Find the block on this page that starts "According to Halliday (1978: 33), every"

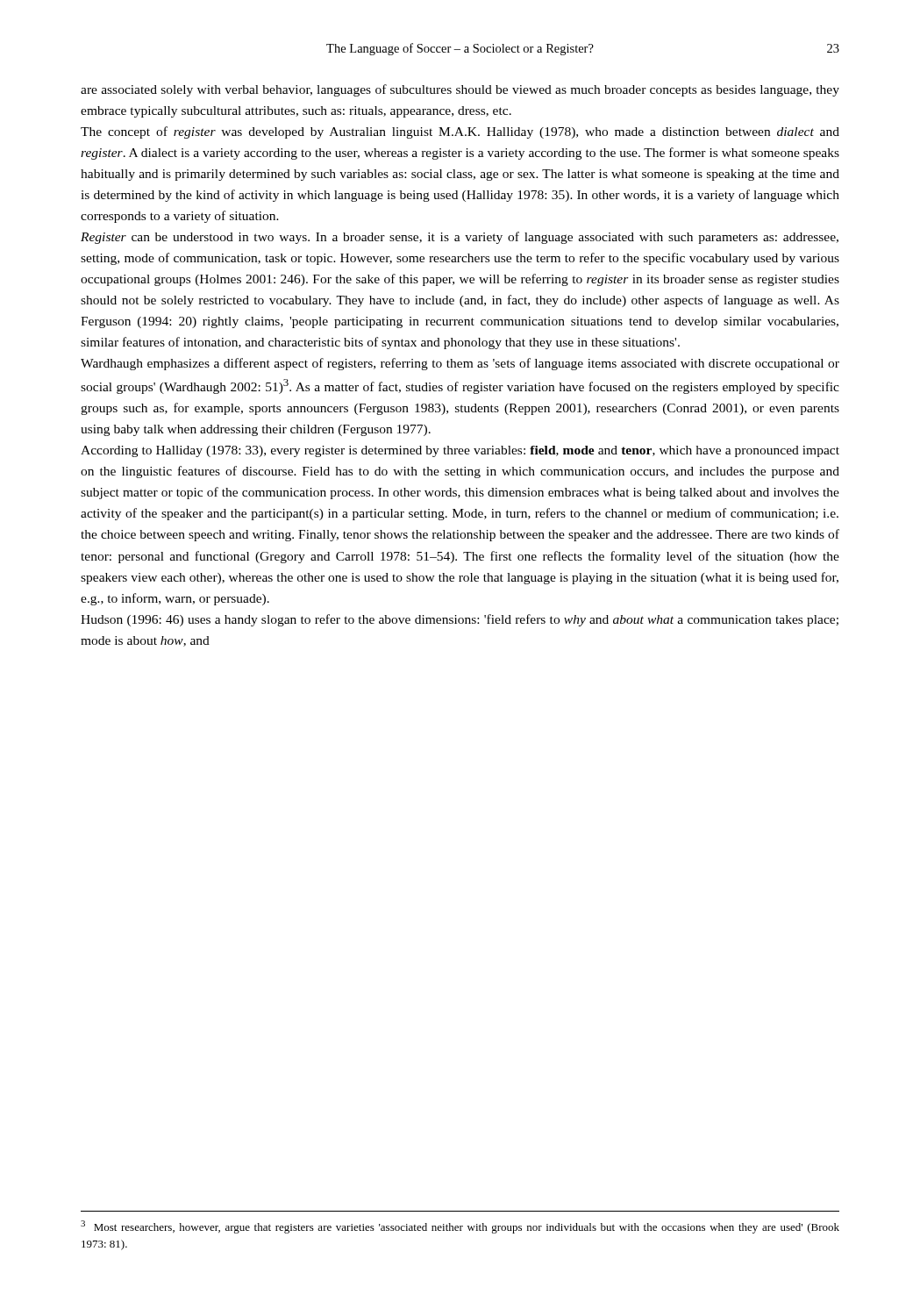coord(460,524)
